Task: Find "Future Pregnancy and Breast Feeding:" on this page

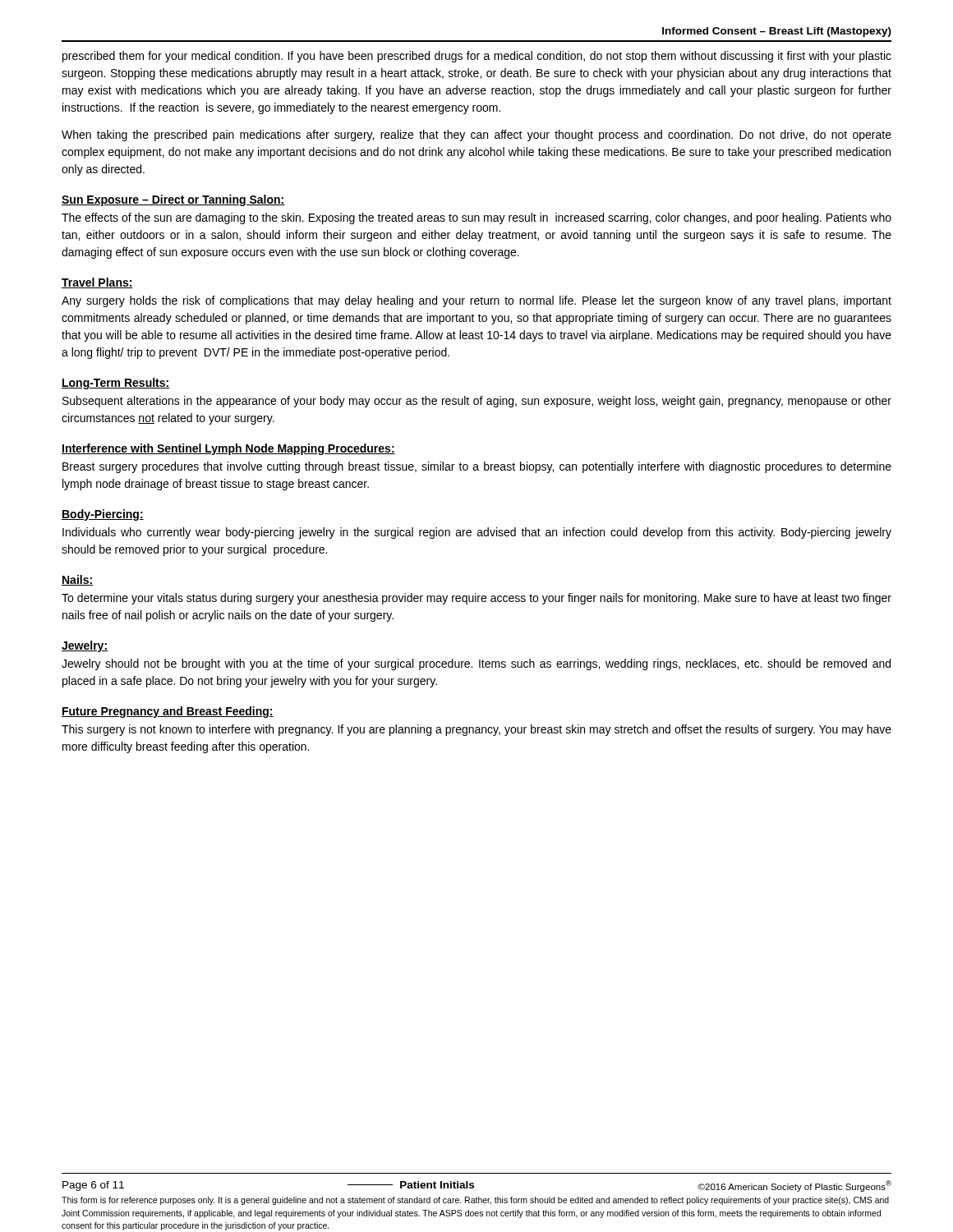Action: (x=167, y=711)
